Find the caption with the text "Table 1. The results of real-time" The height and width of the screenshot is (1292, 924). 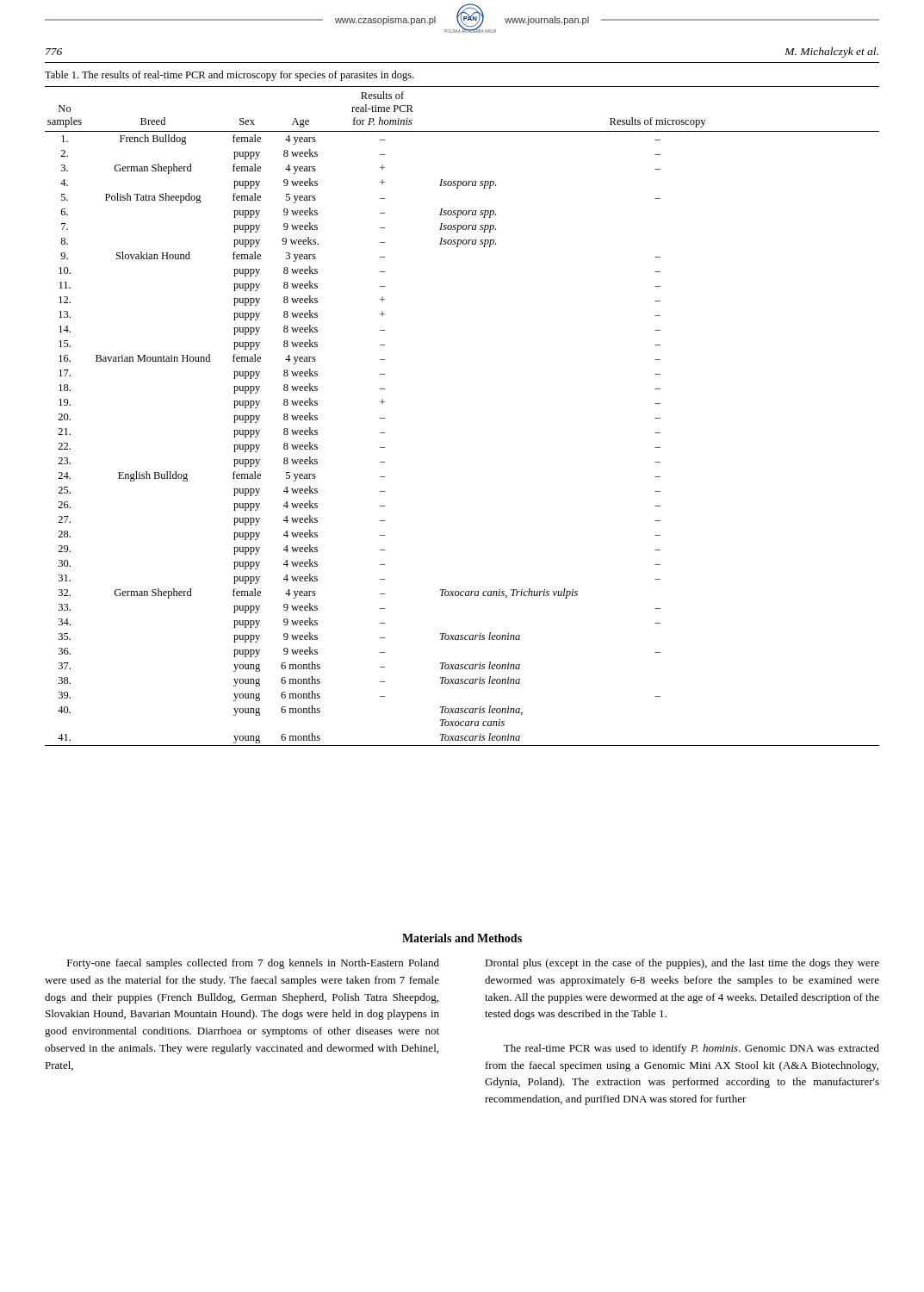(x=230, y=75)
